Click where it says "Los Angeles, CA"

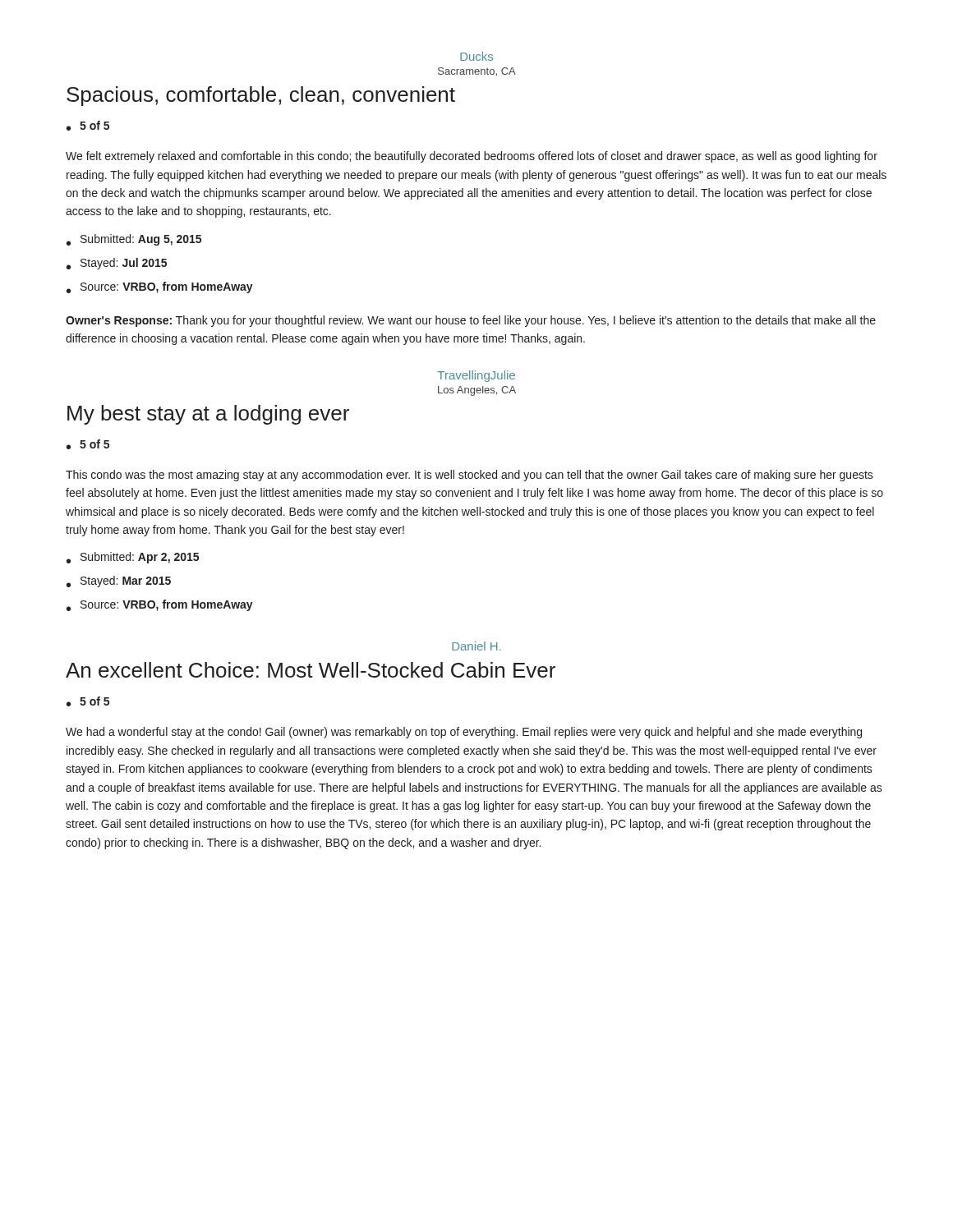click(x=476, y=389)
